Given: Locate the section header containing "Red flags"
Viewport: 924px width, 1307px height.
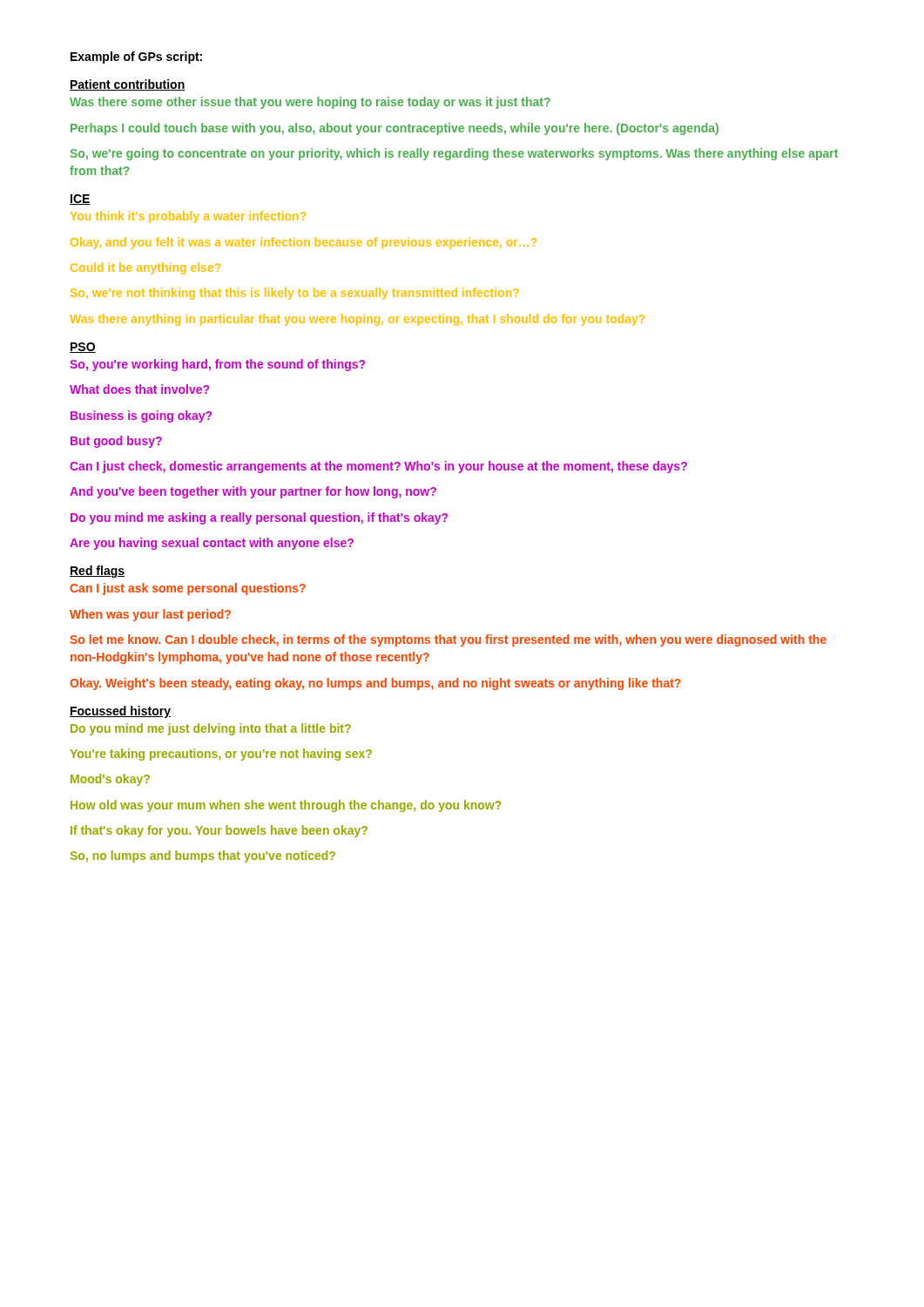Looking at the screenshot, I should (97, 571).
